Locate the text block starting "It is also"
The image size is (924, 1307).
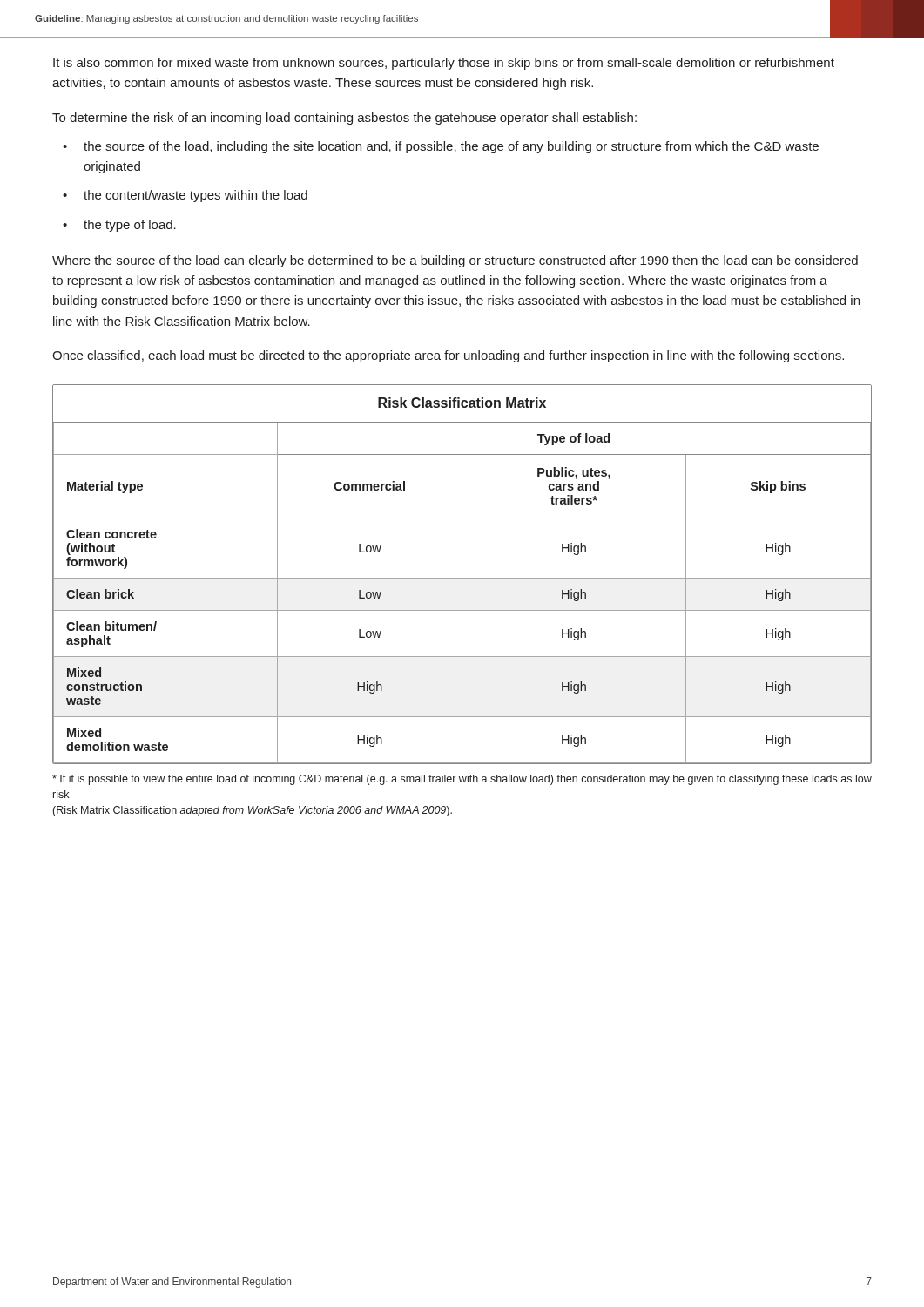tap(443, 72)
